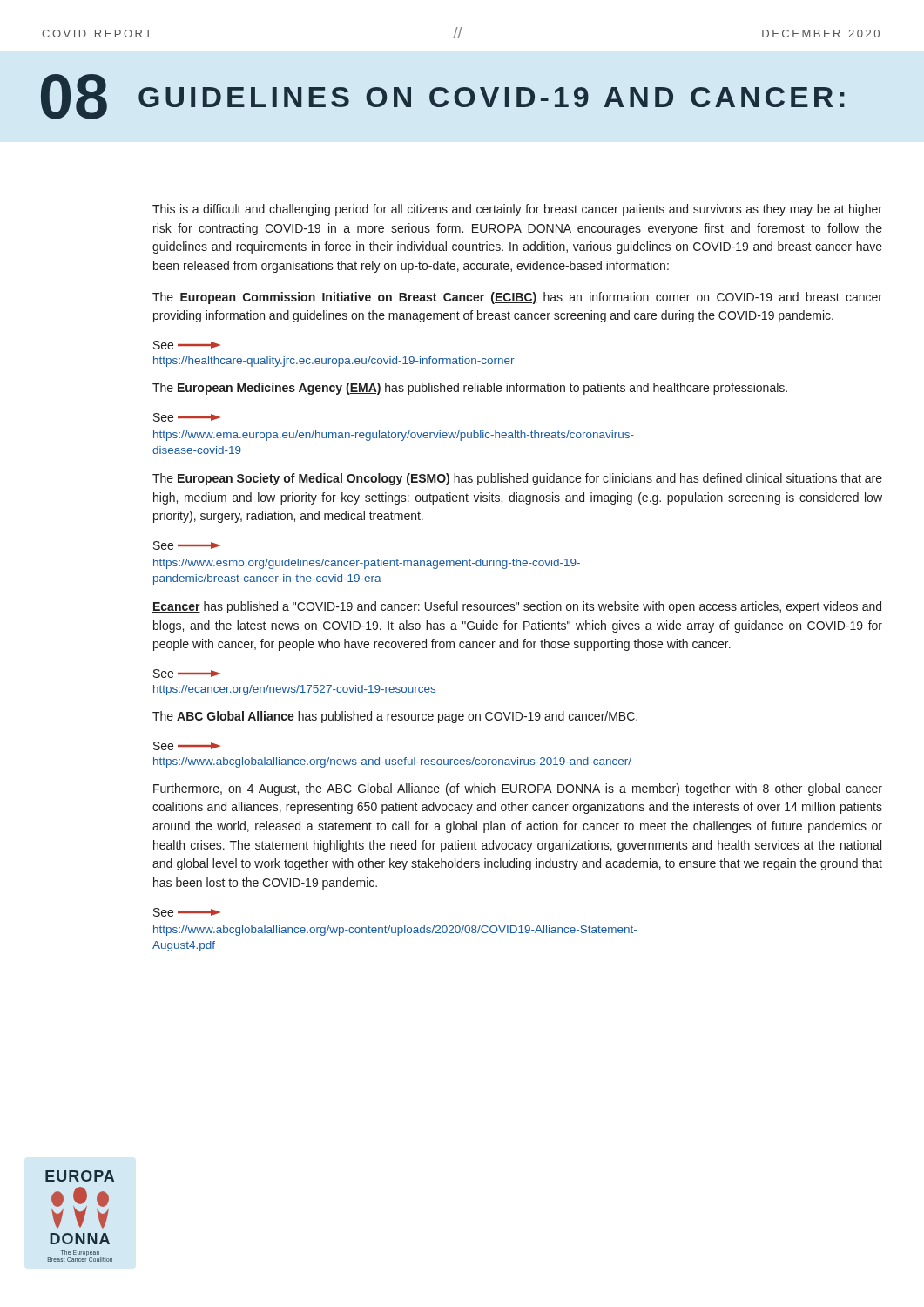Find the block on this page that starts "Ecancer has published a"
Viewport: 924px width, 1307px height.
[517, 625]
